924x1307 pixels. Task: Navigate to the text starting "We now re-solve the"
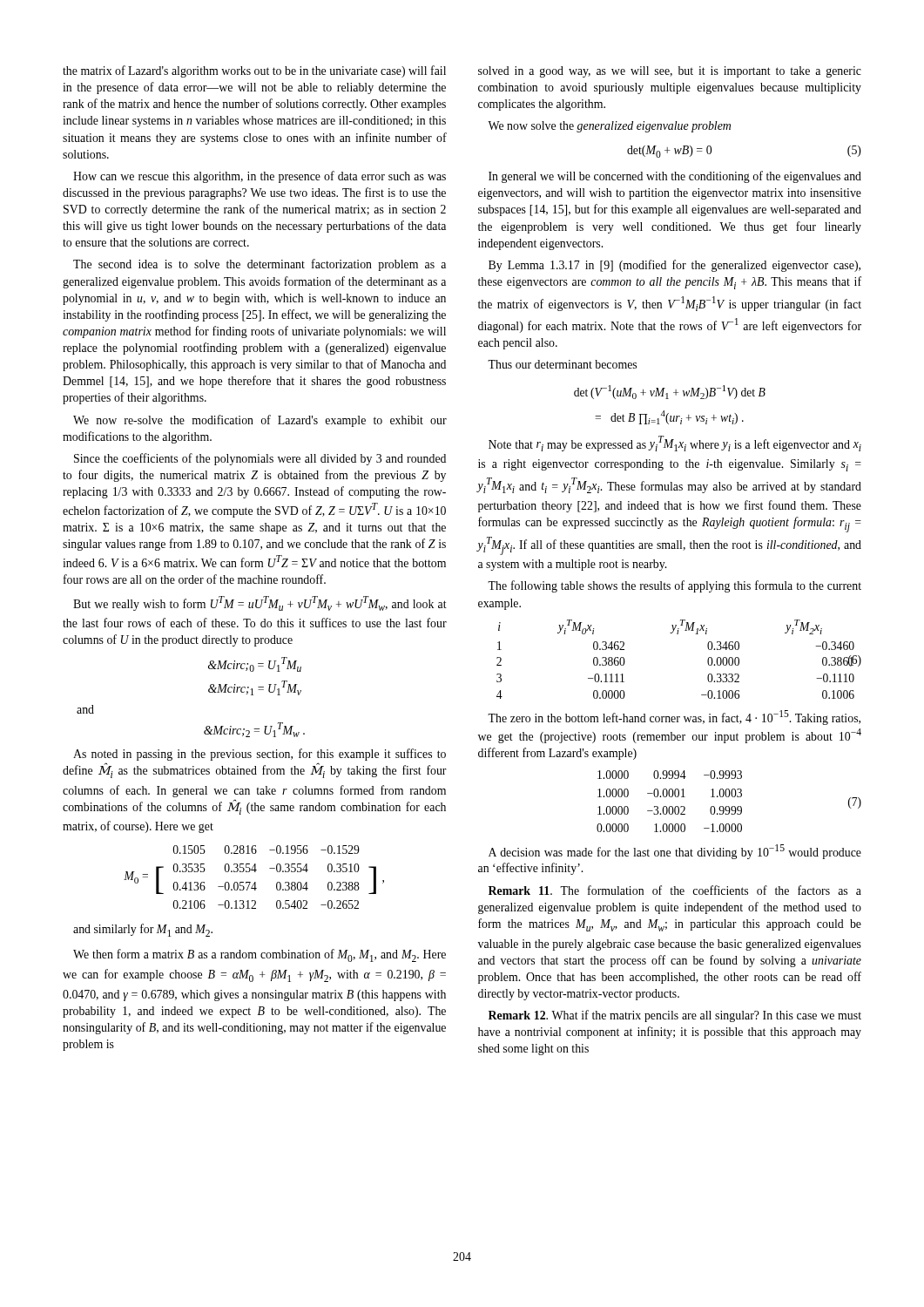pyautogui.click(x=255, y=428)
